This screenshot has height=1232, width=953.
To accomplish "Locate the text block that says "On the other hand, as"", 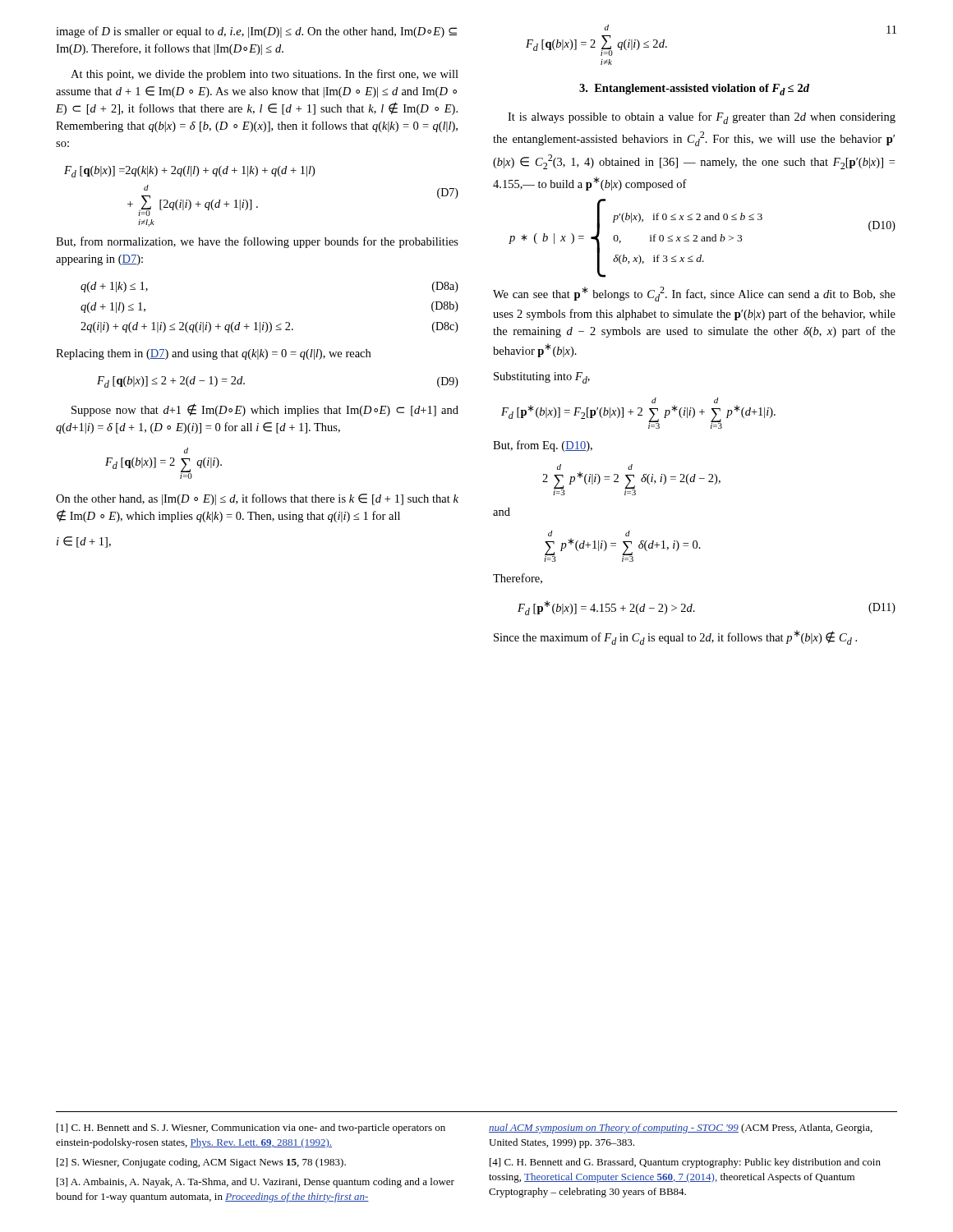I will coord(257,507).
